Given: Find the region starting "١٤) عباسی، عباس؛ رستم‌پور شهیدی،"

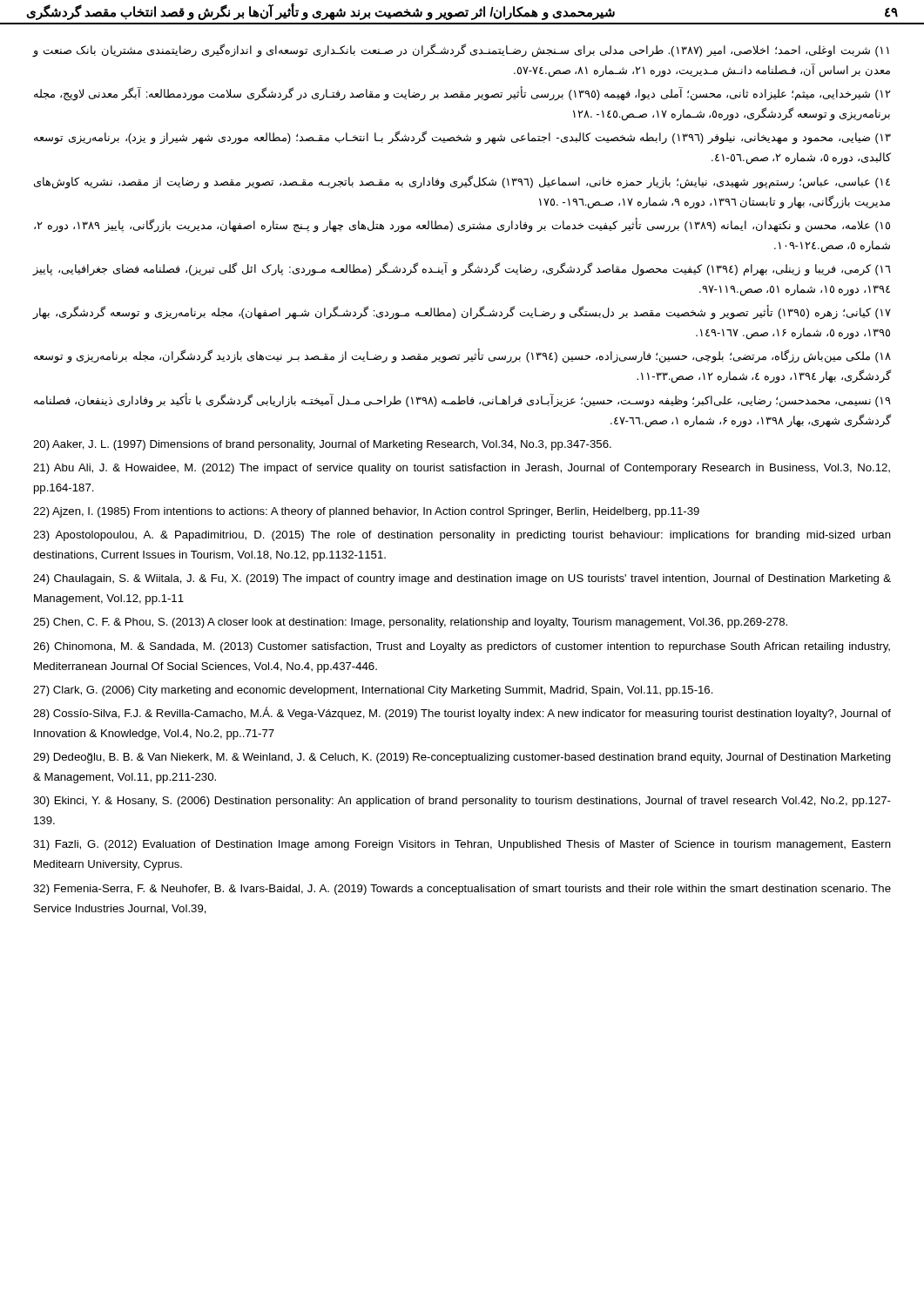Looking at the screenshot, I should [462, 191].
